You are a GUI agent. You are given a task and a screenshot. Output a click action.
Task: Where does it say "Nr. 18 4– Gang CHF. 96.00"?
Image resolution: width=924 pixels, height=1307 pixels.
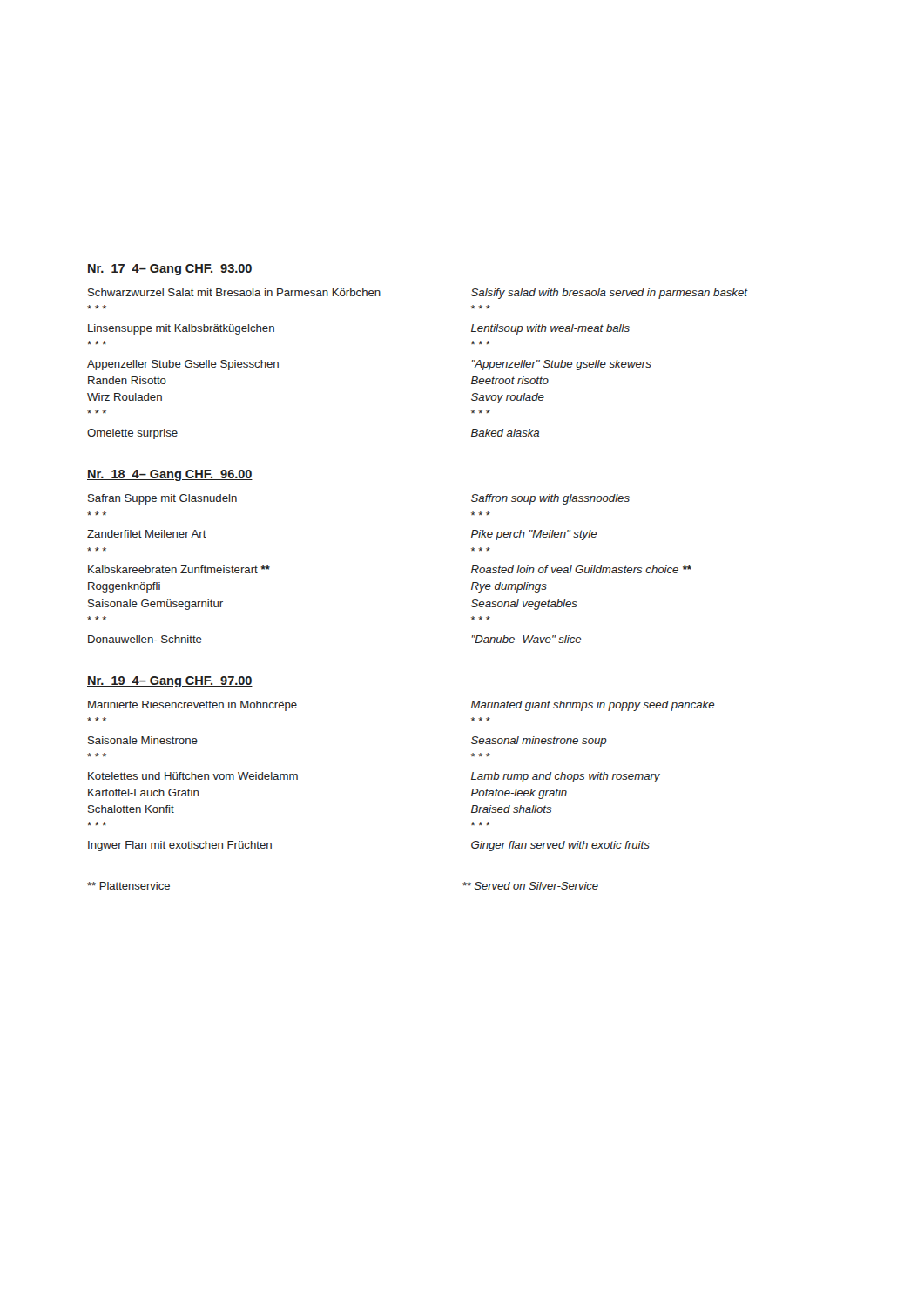pos(170,474)
